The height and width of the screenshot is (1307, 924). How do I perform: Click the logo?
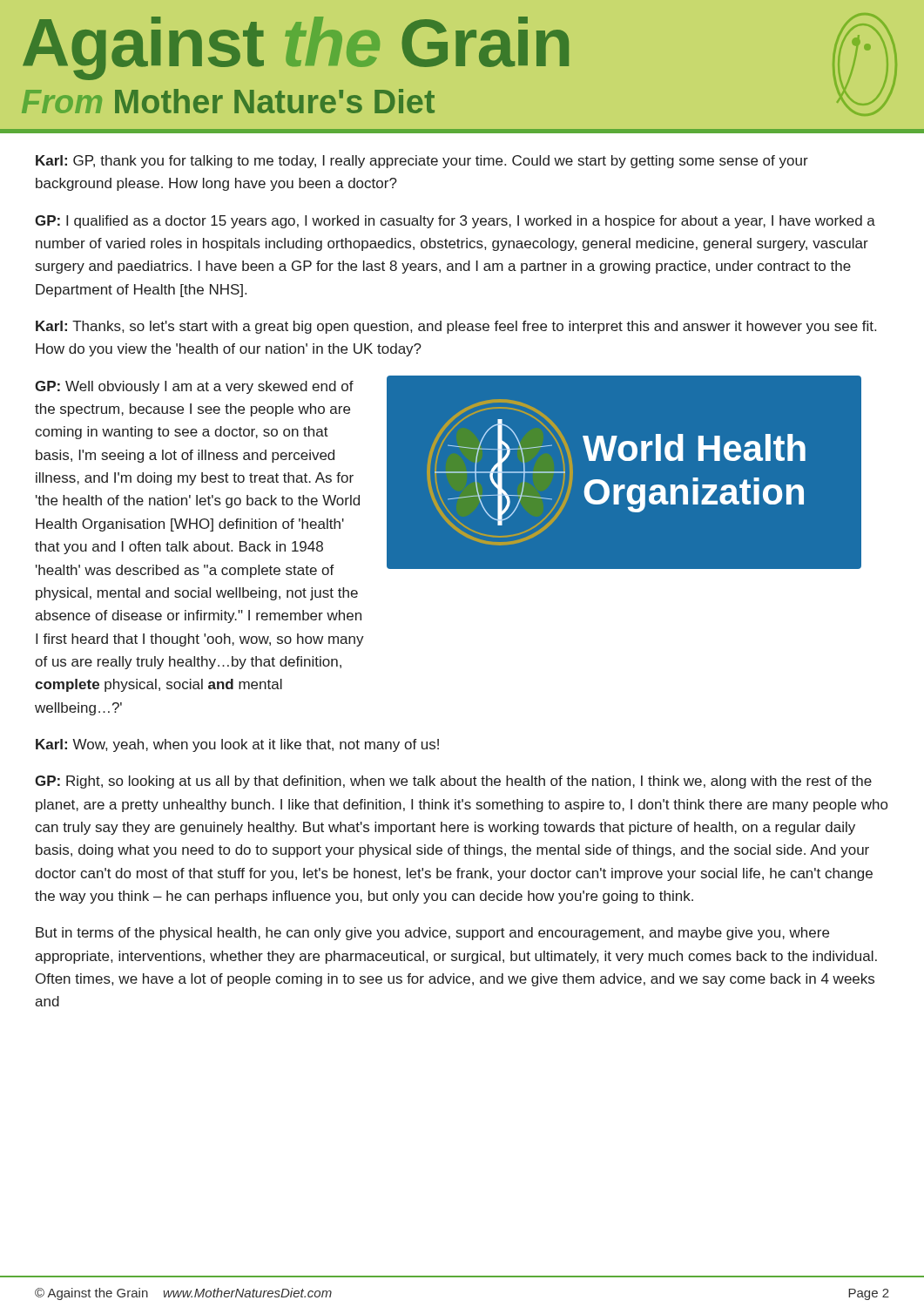(x=638, y=474)
